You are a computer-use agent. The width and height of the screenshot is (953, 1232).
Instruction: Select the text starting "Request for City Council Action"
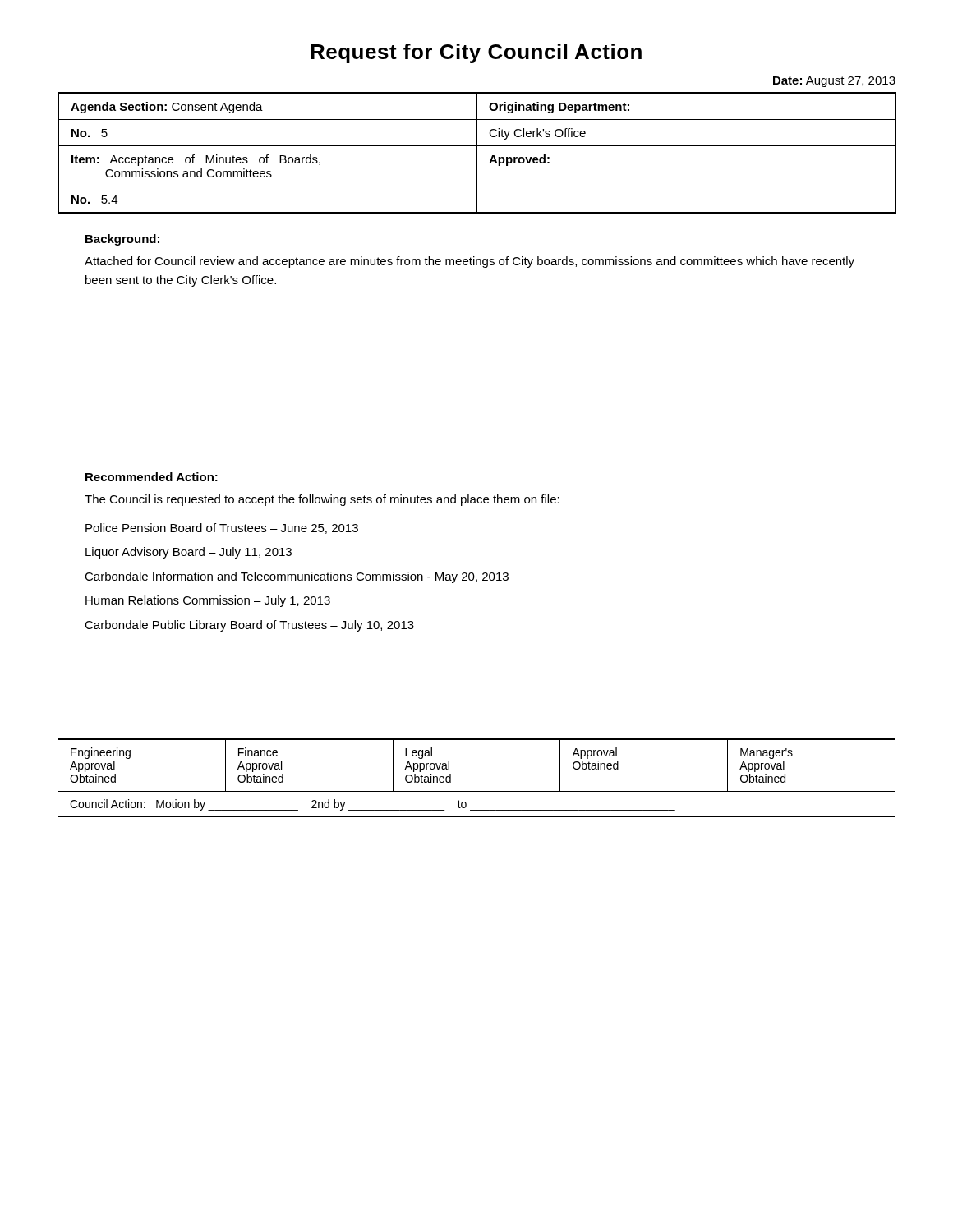[x=476, y=52]
